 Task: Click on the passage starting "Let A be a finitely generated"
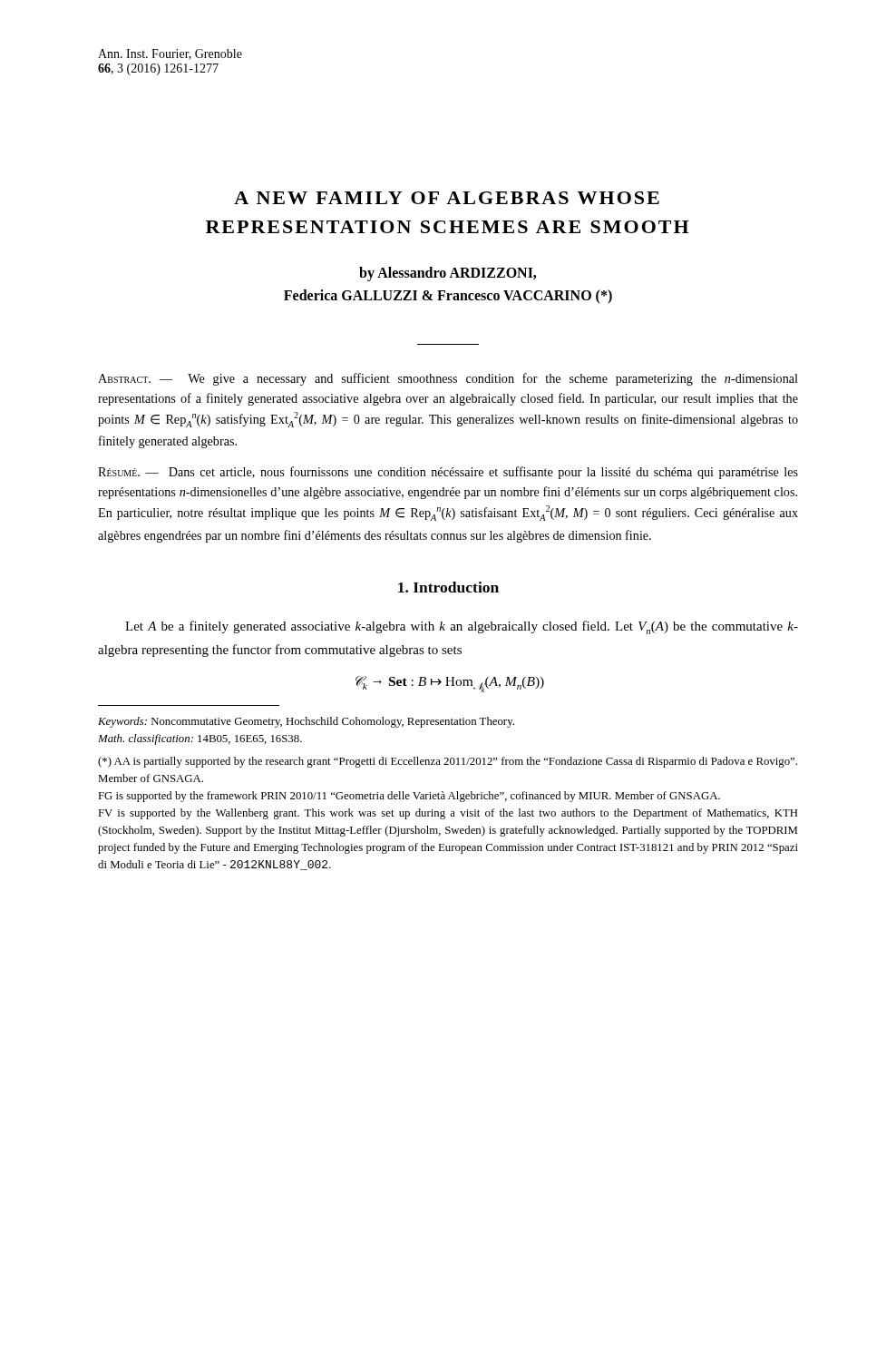(448, 638)
